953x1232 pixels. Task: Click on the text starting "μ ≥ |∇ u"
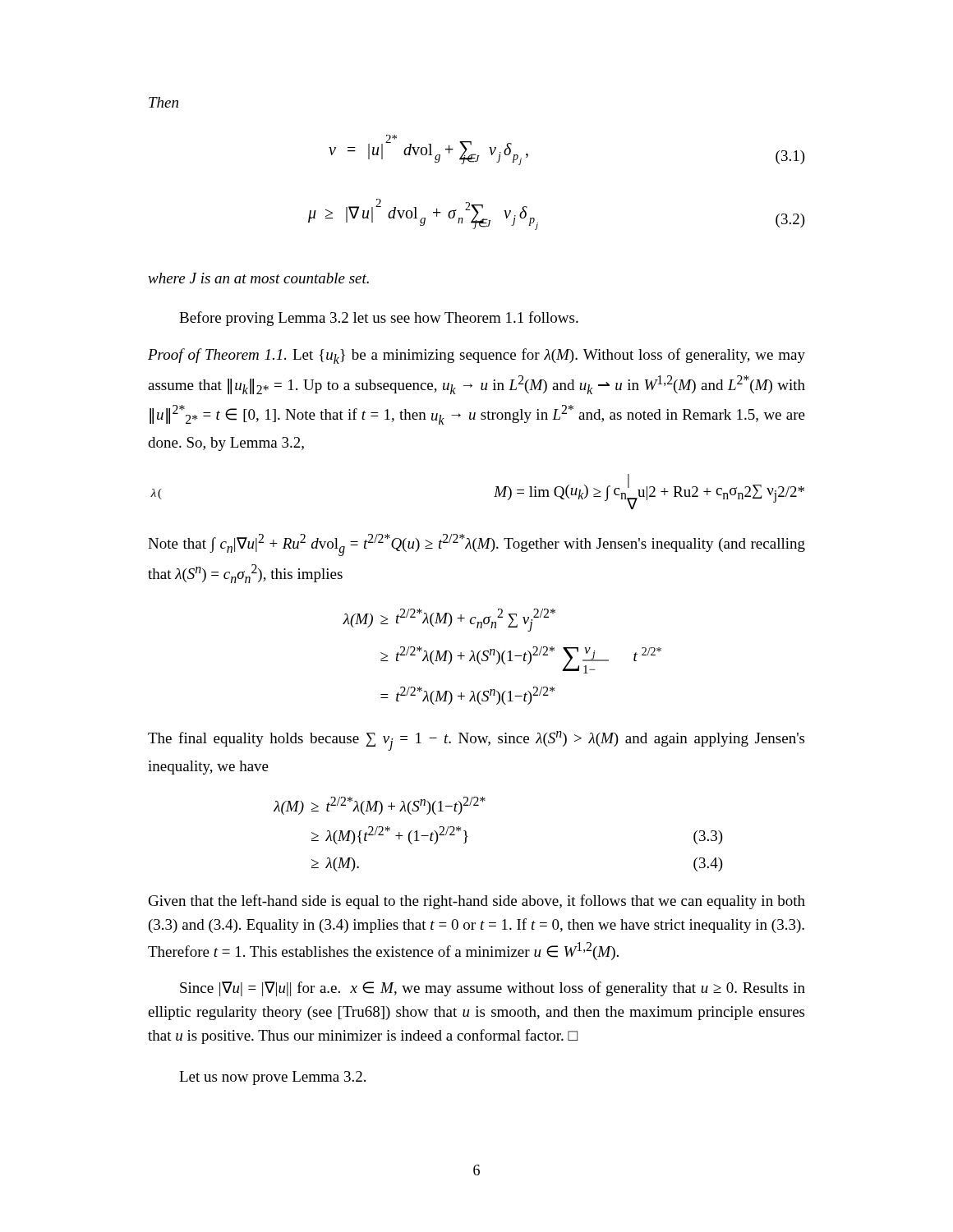tap(555, 219)
